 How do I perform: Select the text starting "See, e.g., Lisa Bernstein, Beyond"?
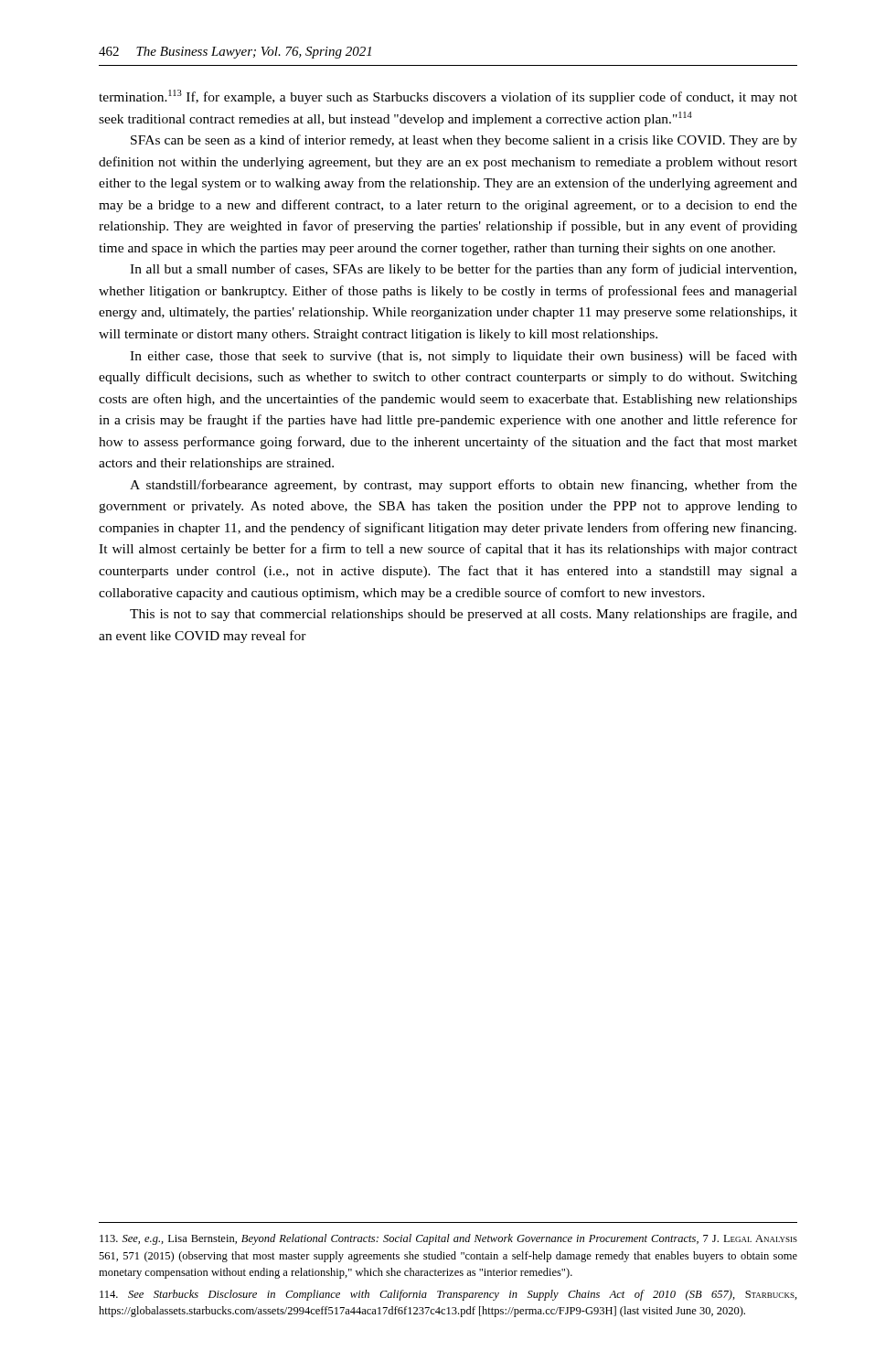(x=448, y=1255)
